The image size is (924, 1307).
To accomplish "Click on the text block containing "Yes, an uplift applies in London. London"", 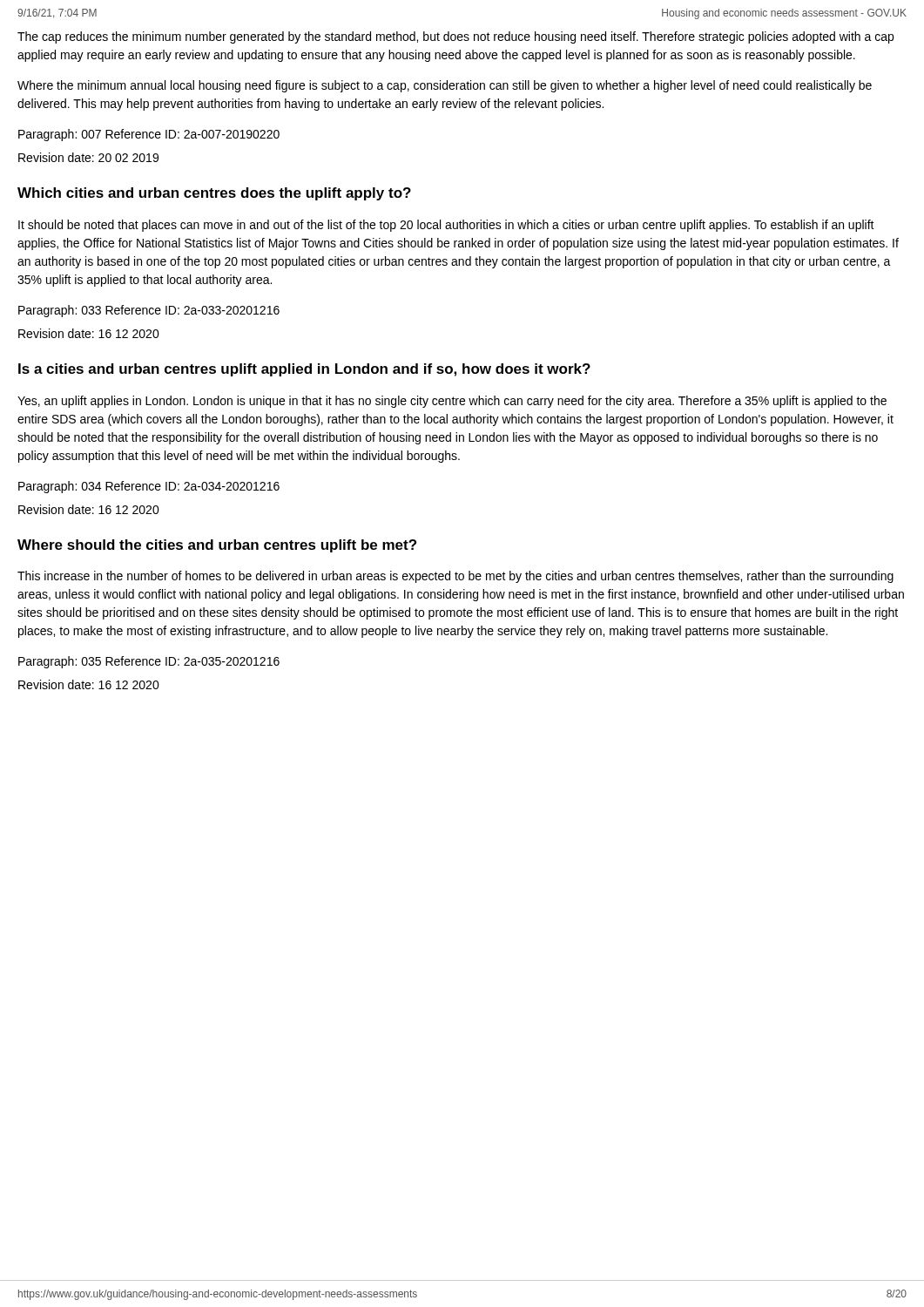I will click(x=455, y=428).
